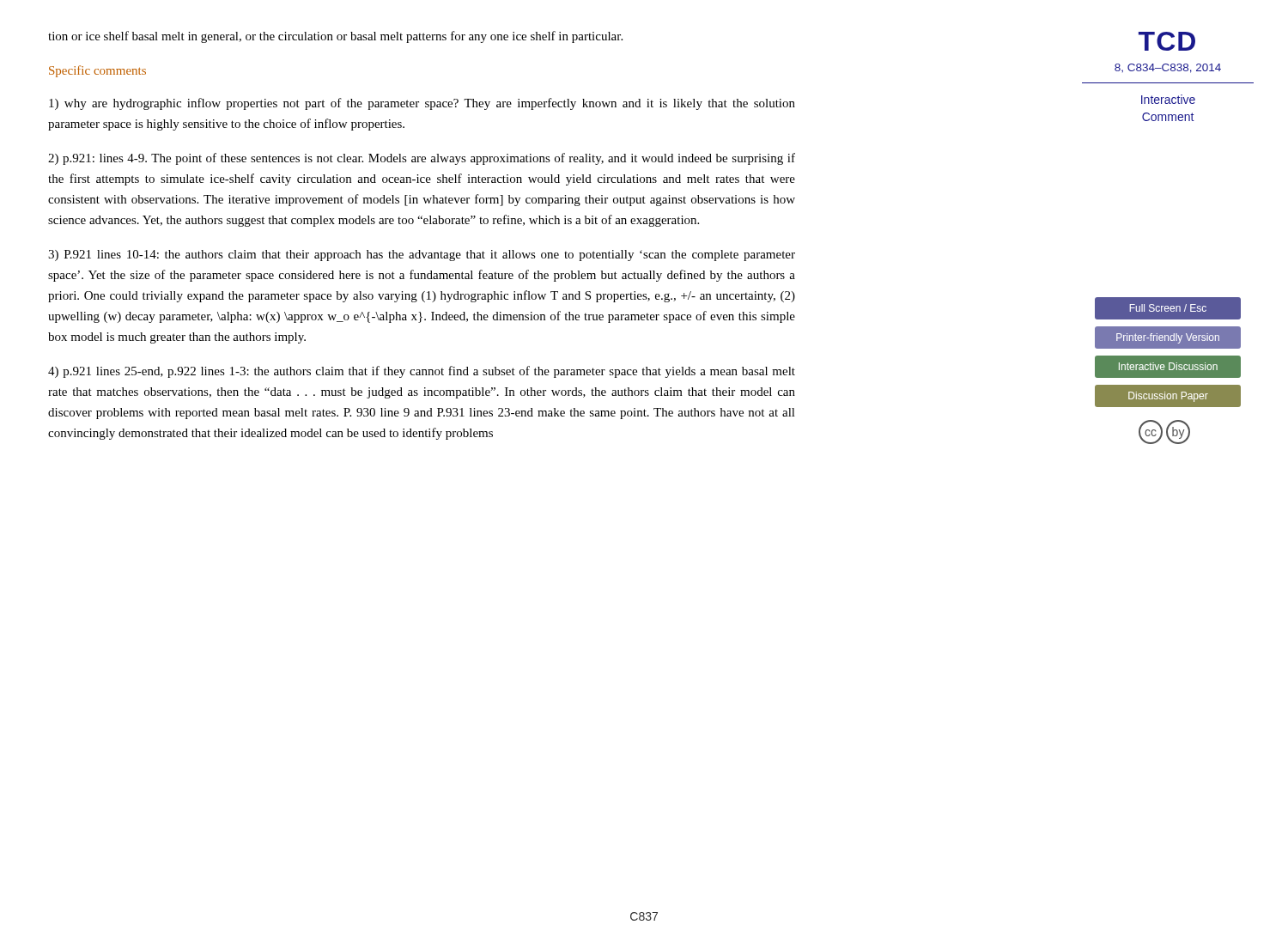Image resolution: width=1288 pixels, height=949 pixels.
Task: Locate the passage starting "Interactive Discussion"
Action: pos(1168,367)
